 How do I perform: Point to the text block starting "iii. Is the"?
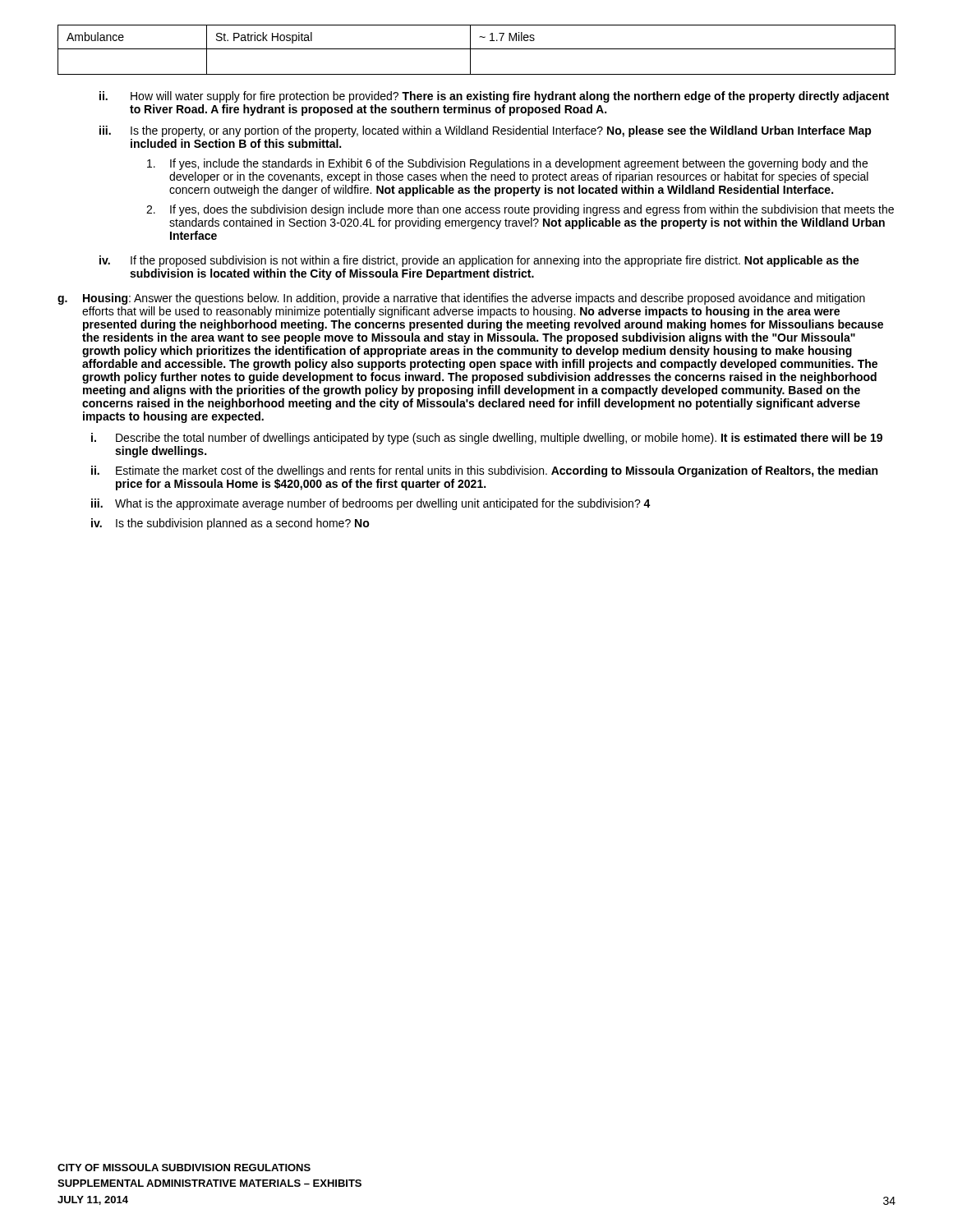[x=497, y=186]
